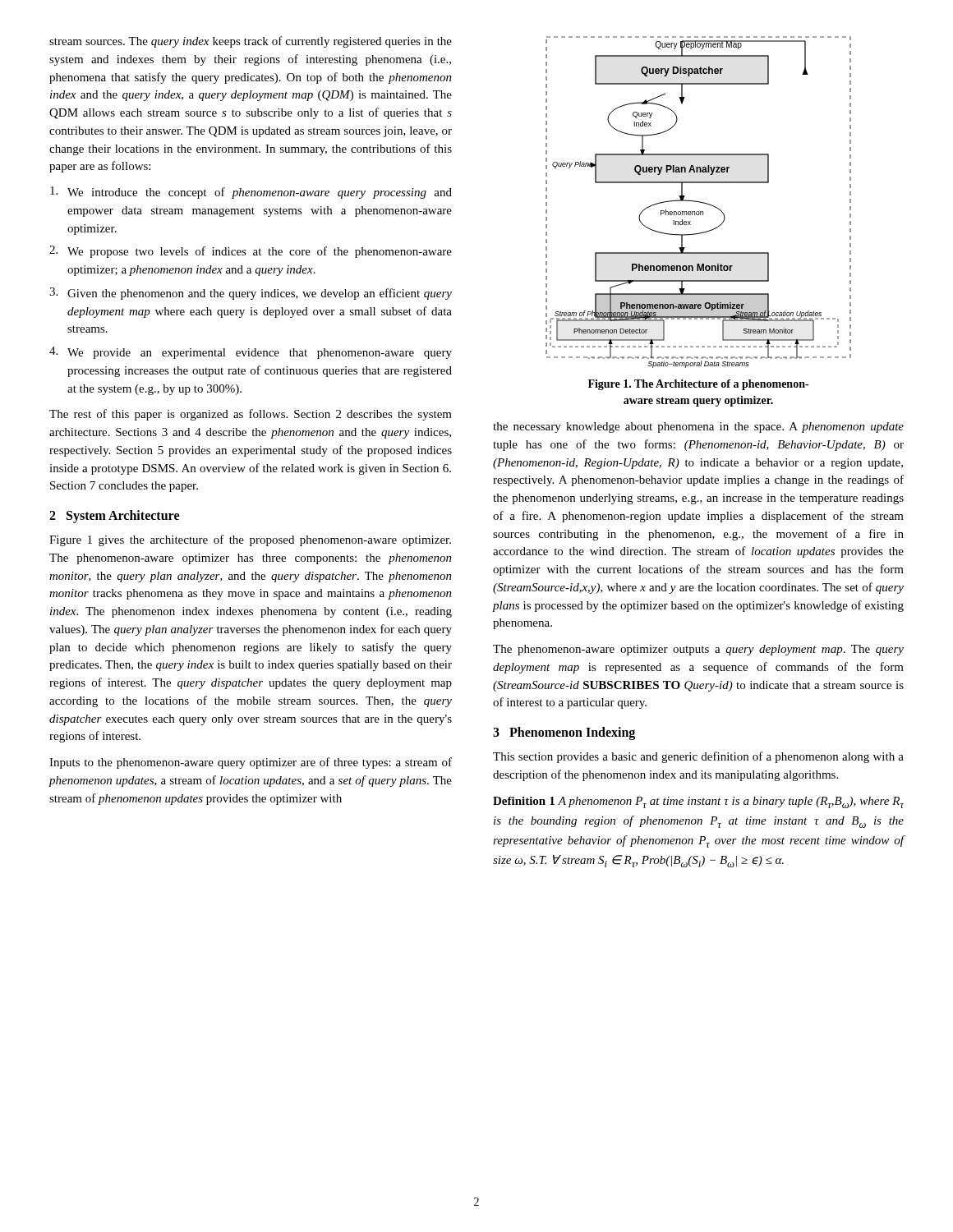Screen dimensions: 1232x953
Task: Find the block starting "3. Given the phenomenon and the query"
Action: click(251, 312)
